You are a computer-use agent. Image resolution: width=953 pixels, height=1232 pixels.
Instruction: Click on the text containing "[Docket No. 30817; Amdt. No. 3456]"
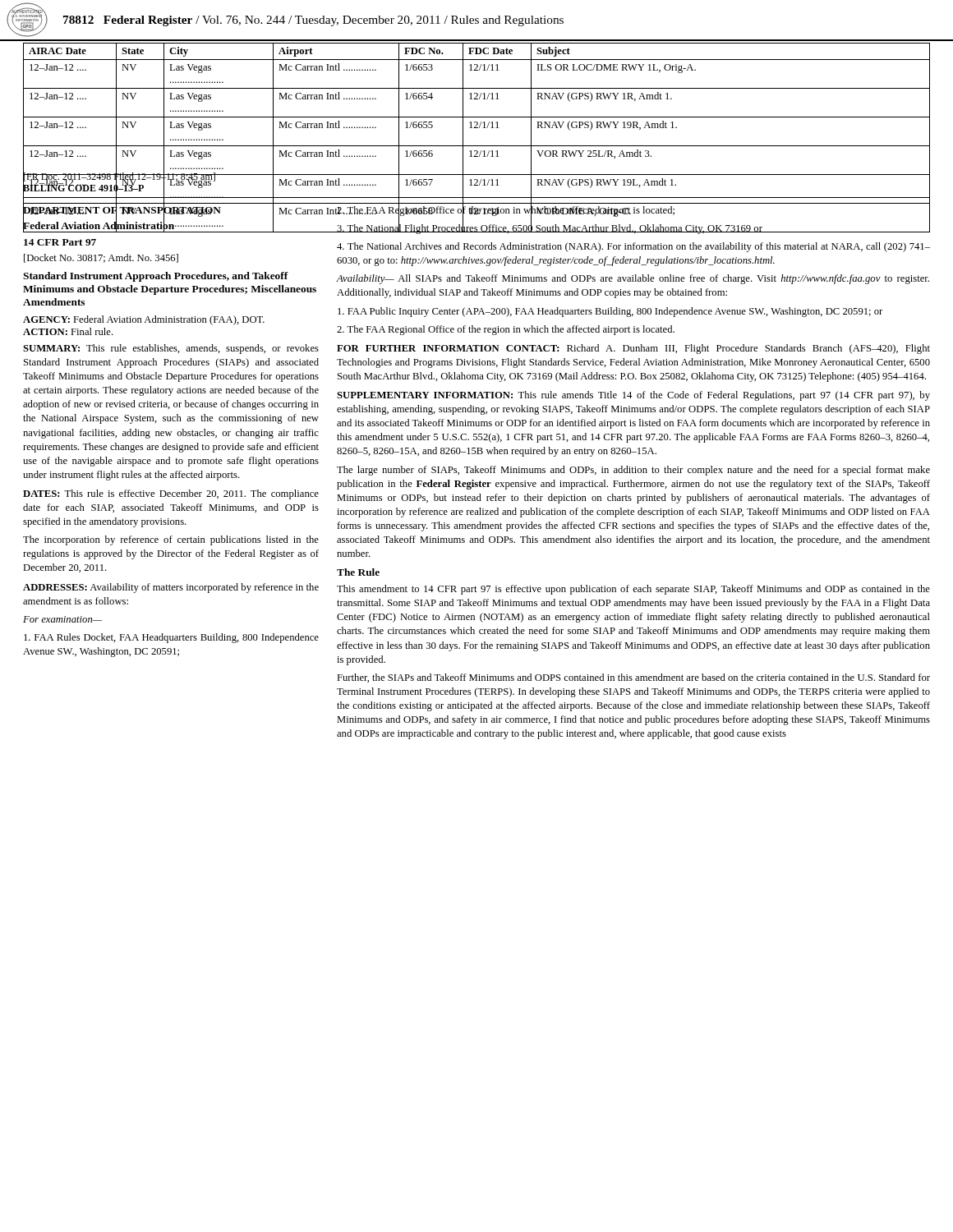(x=101, y=258)
